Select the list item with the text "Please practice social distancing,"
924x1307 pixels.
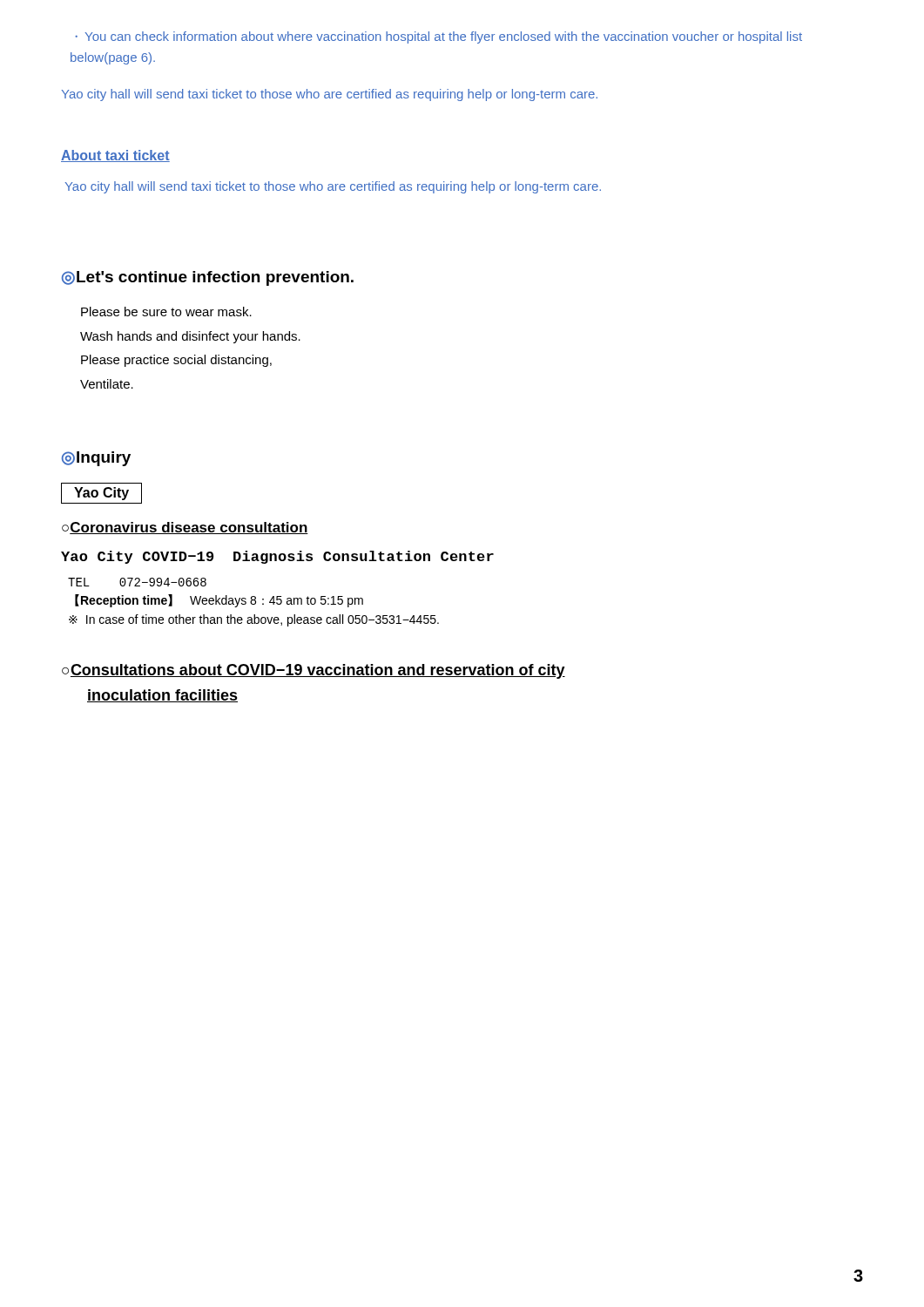pyautogui.click(x=176, y=359)
